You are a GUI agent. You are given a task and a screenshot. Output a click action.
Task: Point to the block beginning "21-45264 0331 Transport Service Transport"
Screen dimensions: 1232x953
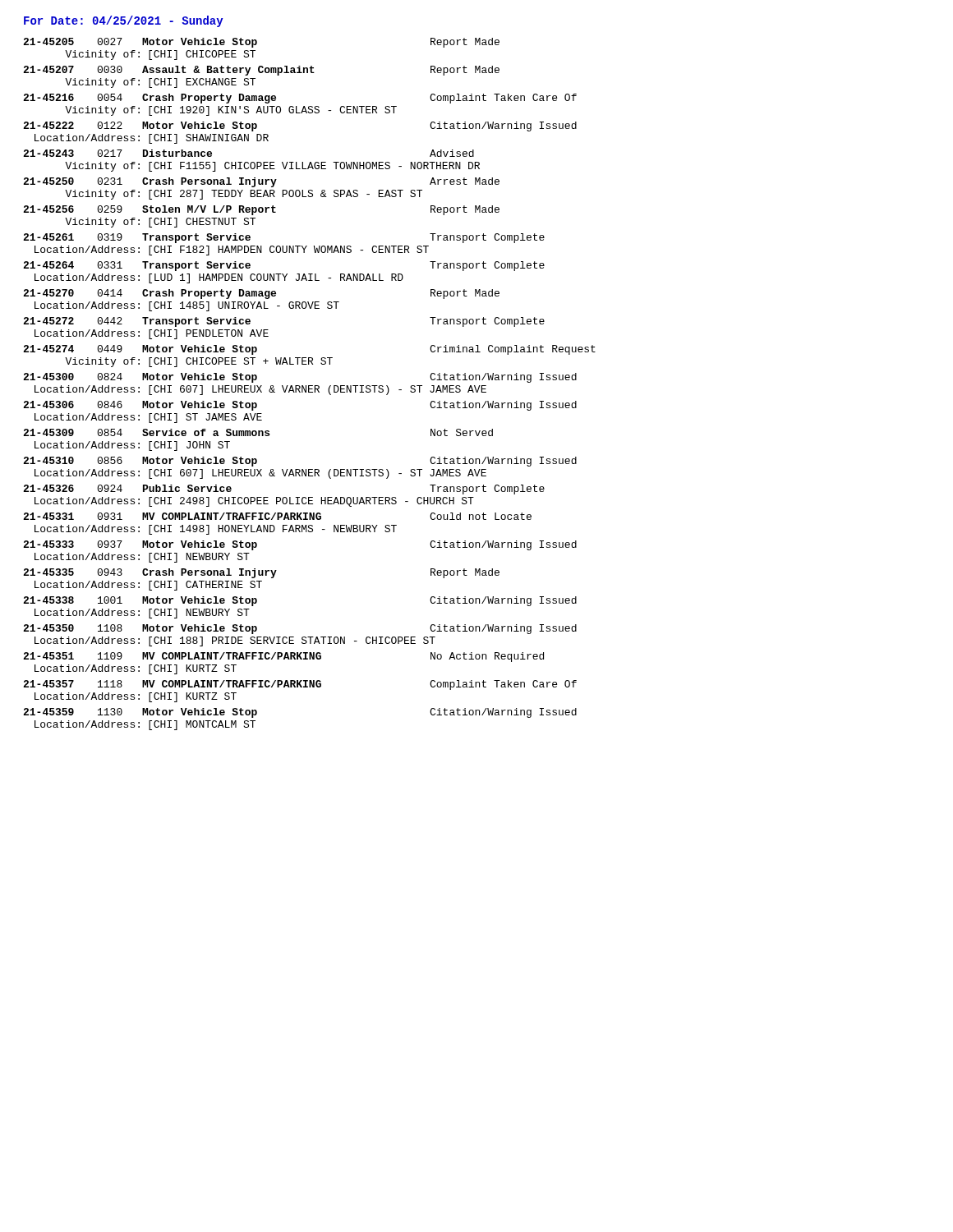coord(476,272)
